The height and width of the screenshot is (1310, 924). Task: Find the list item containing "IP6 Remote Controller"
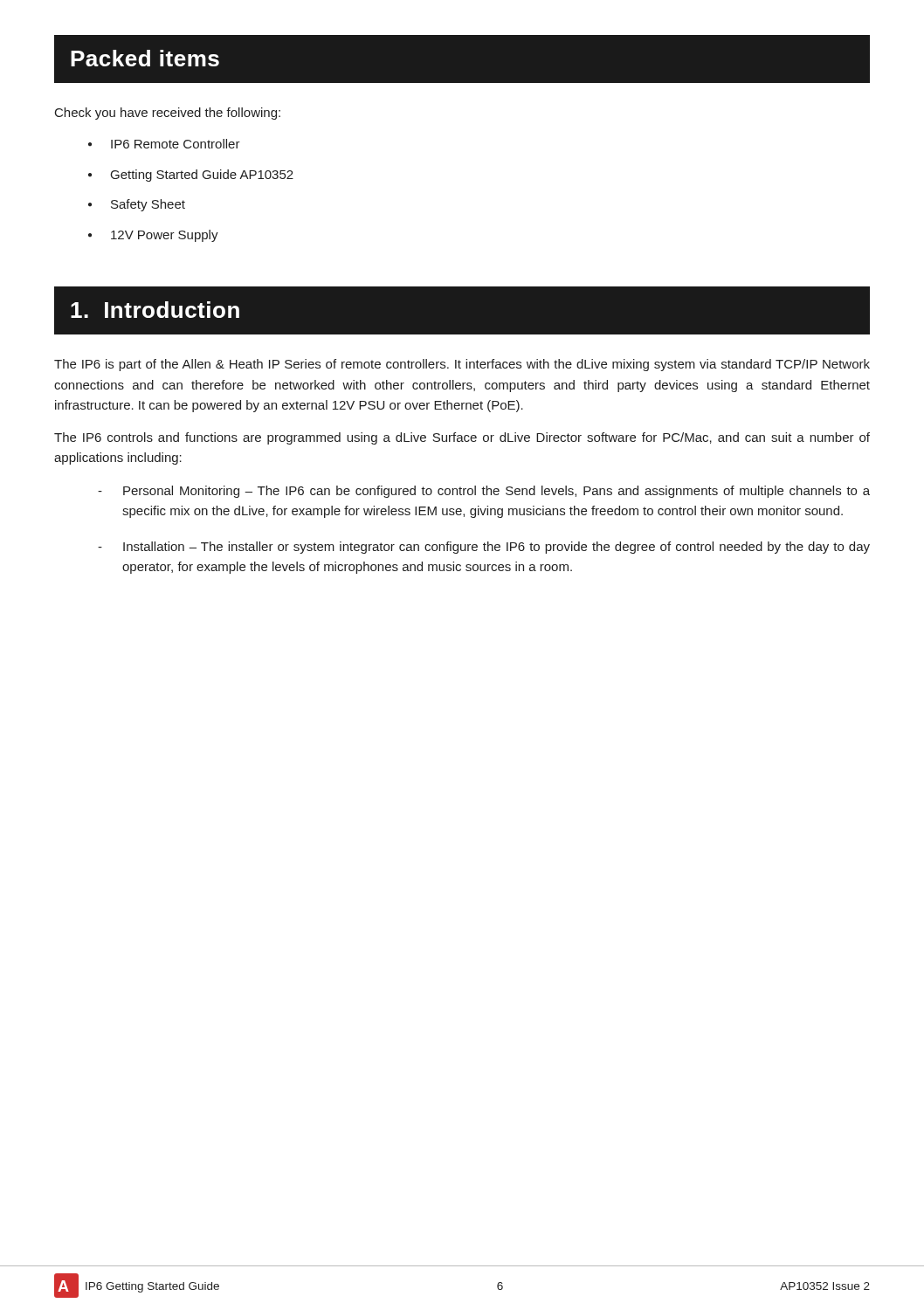pyautogui.click(x=175, y=144)
